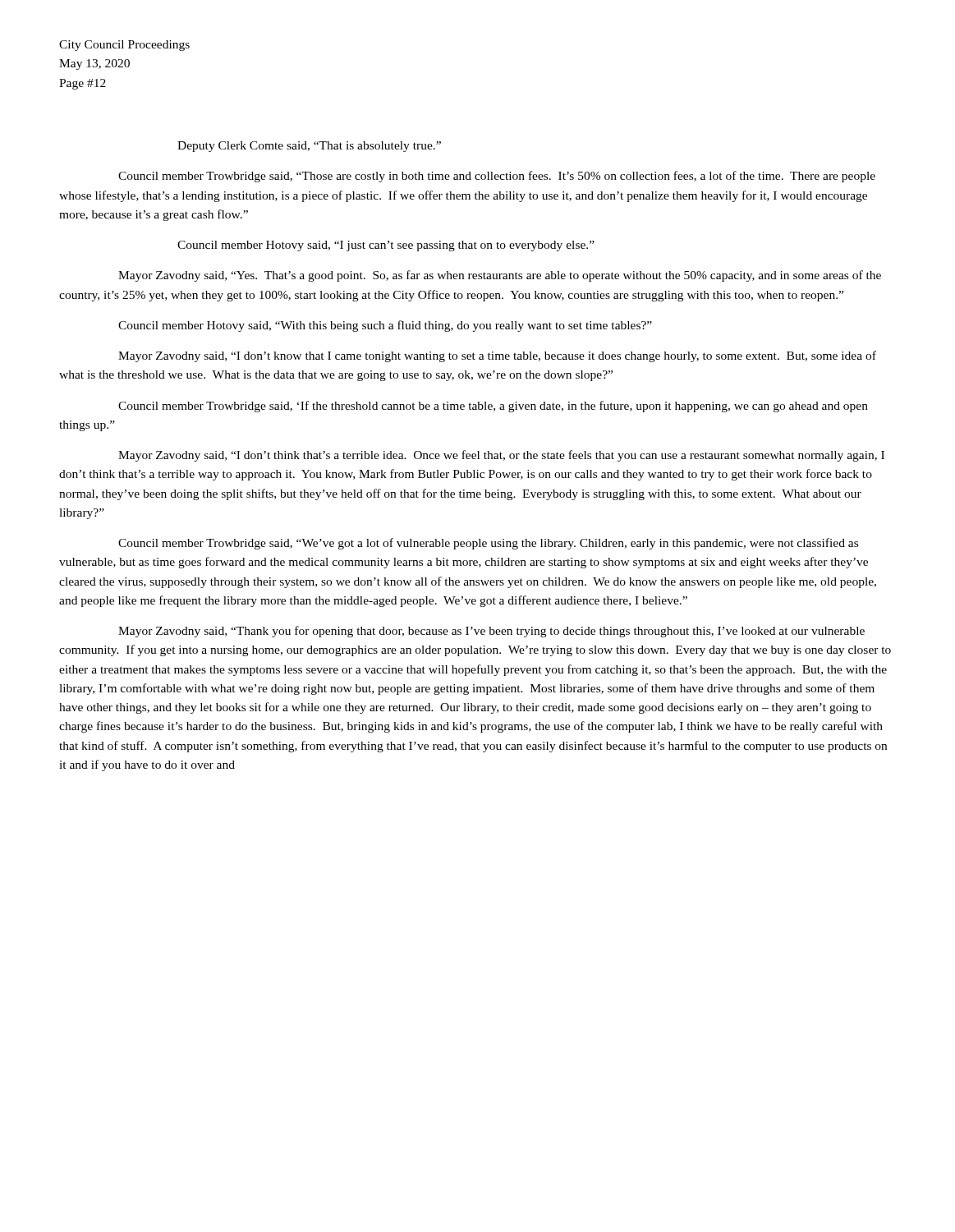Navigate to the element starting "Deputy Clerk Comte said,"
Viewport: 955px width, 1232px height.
click(309, 145)
